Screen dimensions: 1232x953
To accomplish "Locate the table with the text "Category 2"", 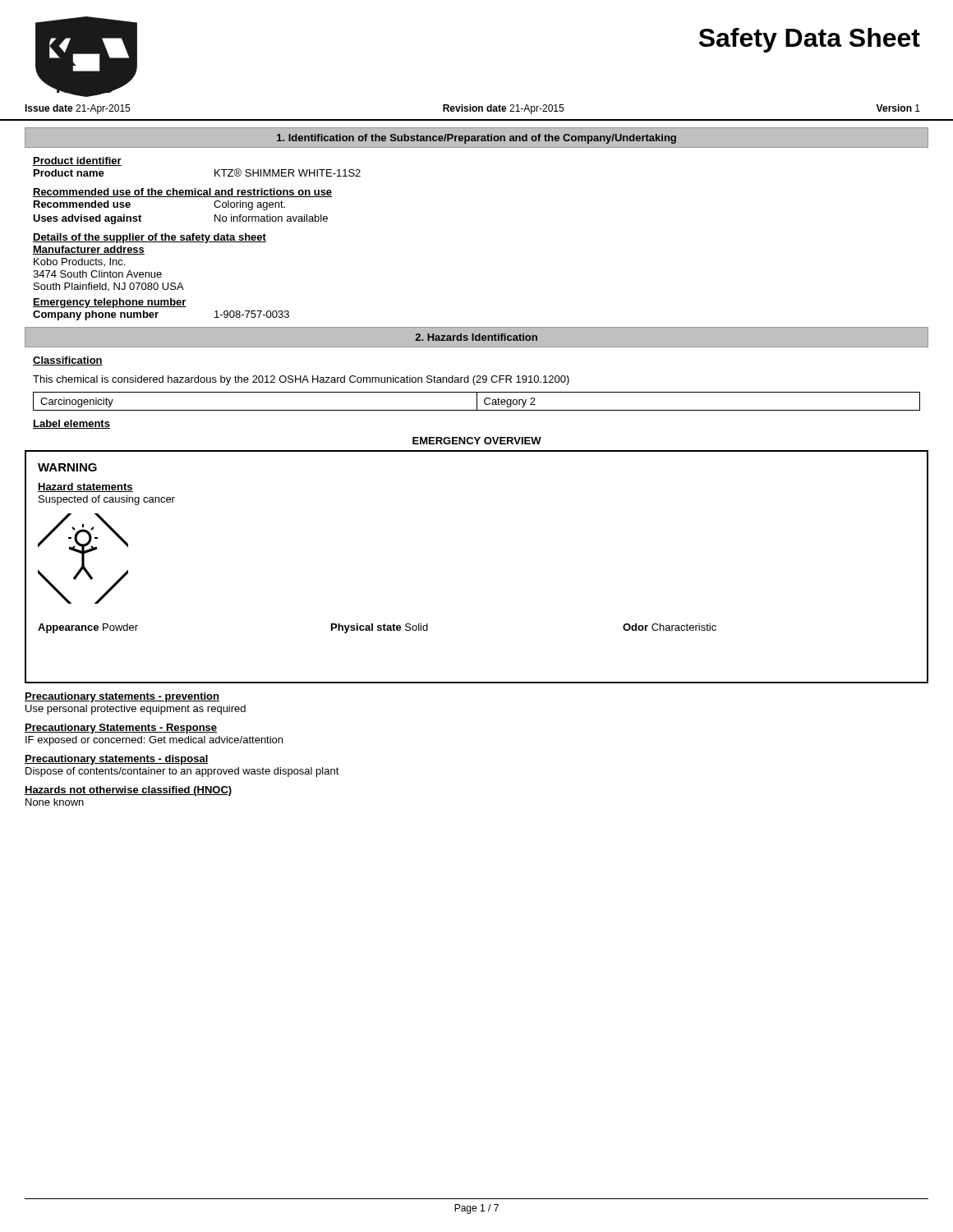I will click(476, 401).
